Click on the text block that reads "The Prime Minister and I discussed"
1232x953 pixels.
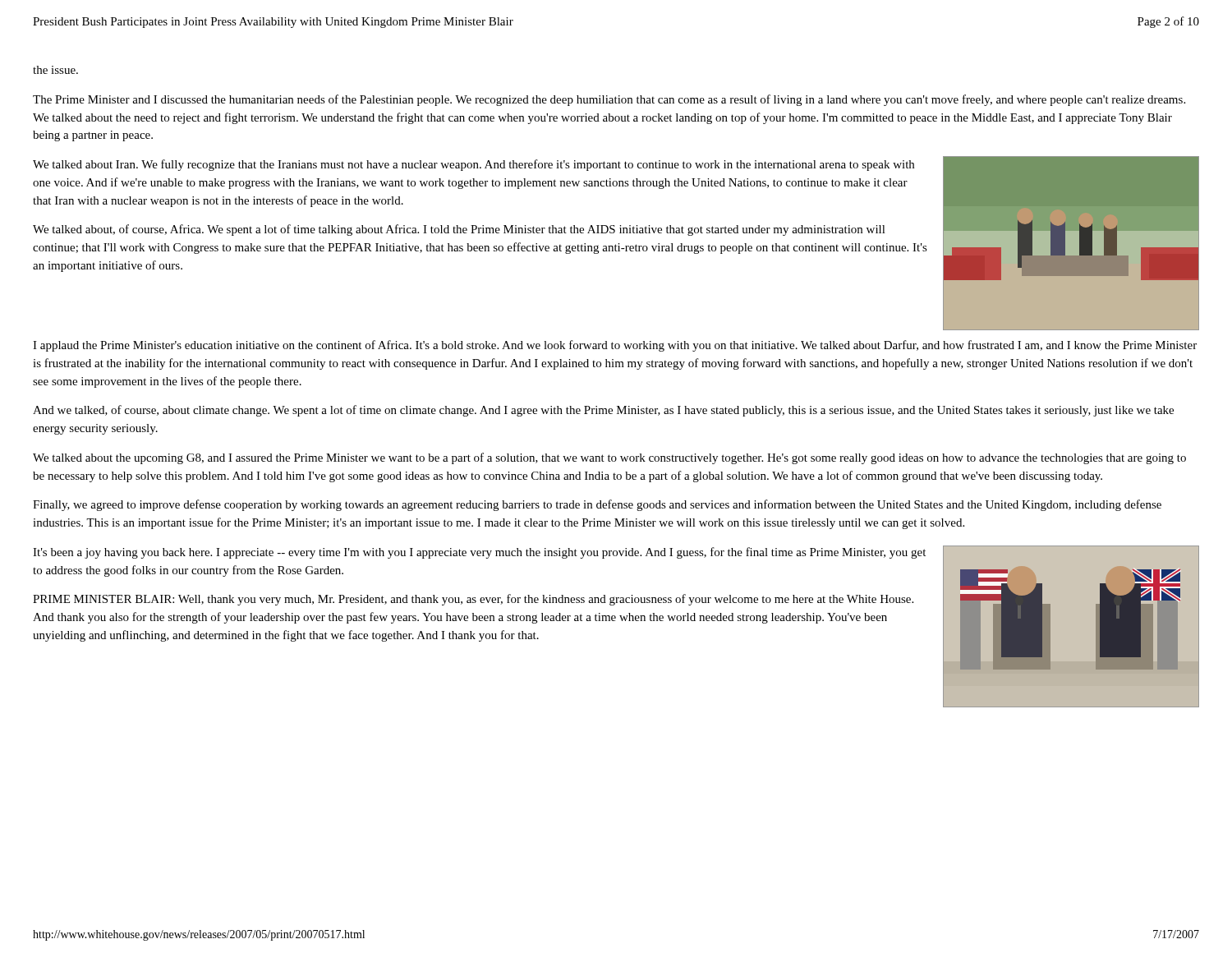(610, 117)
